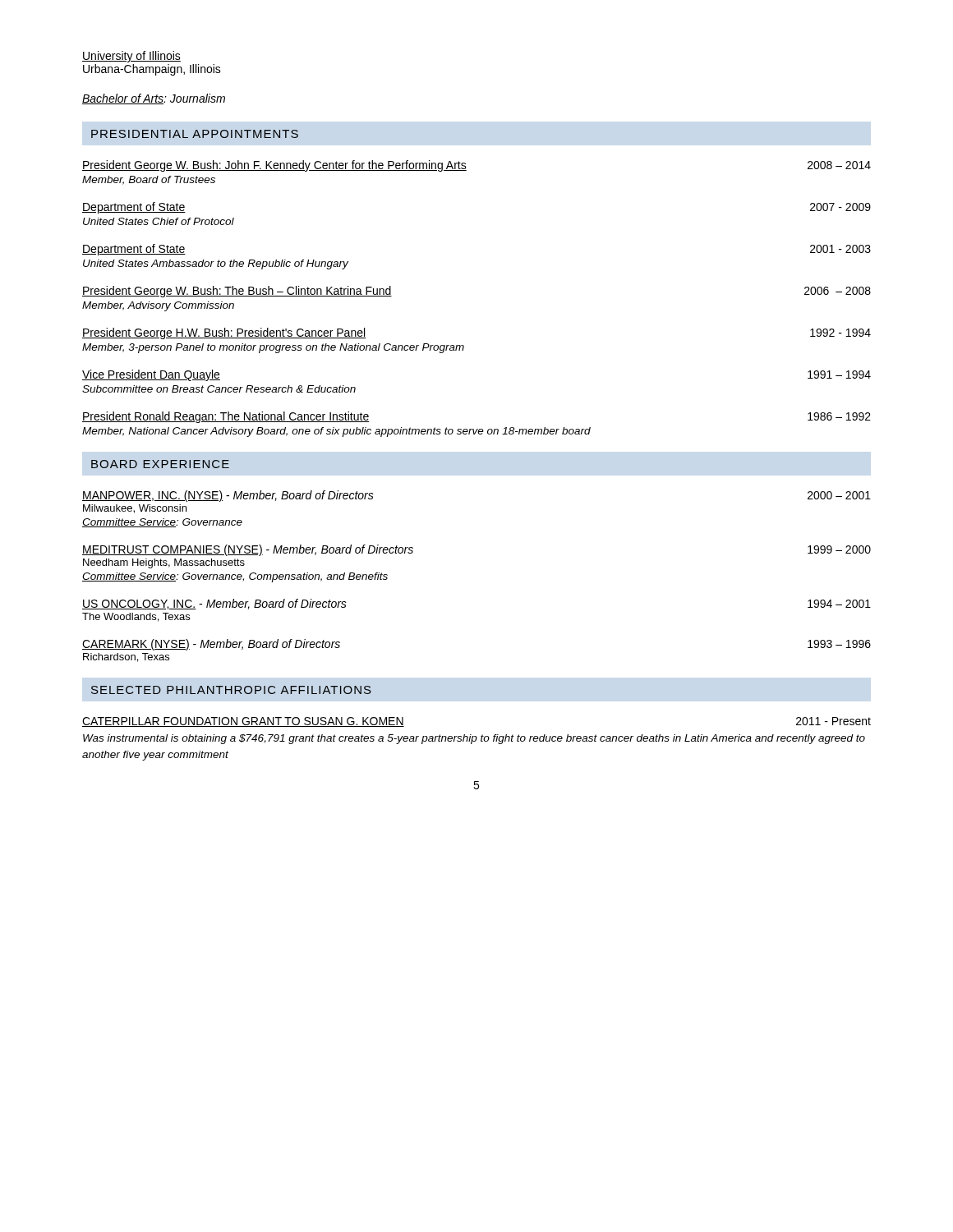Click the passage that begins "1993 – 1996"

207,644
